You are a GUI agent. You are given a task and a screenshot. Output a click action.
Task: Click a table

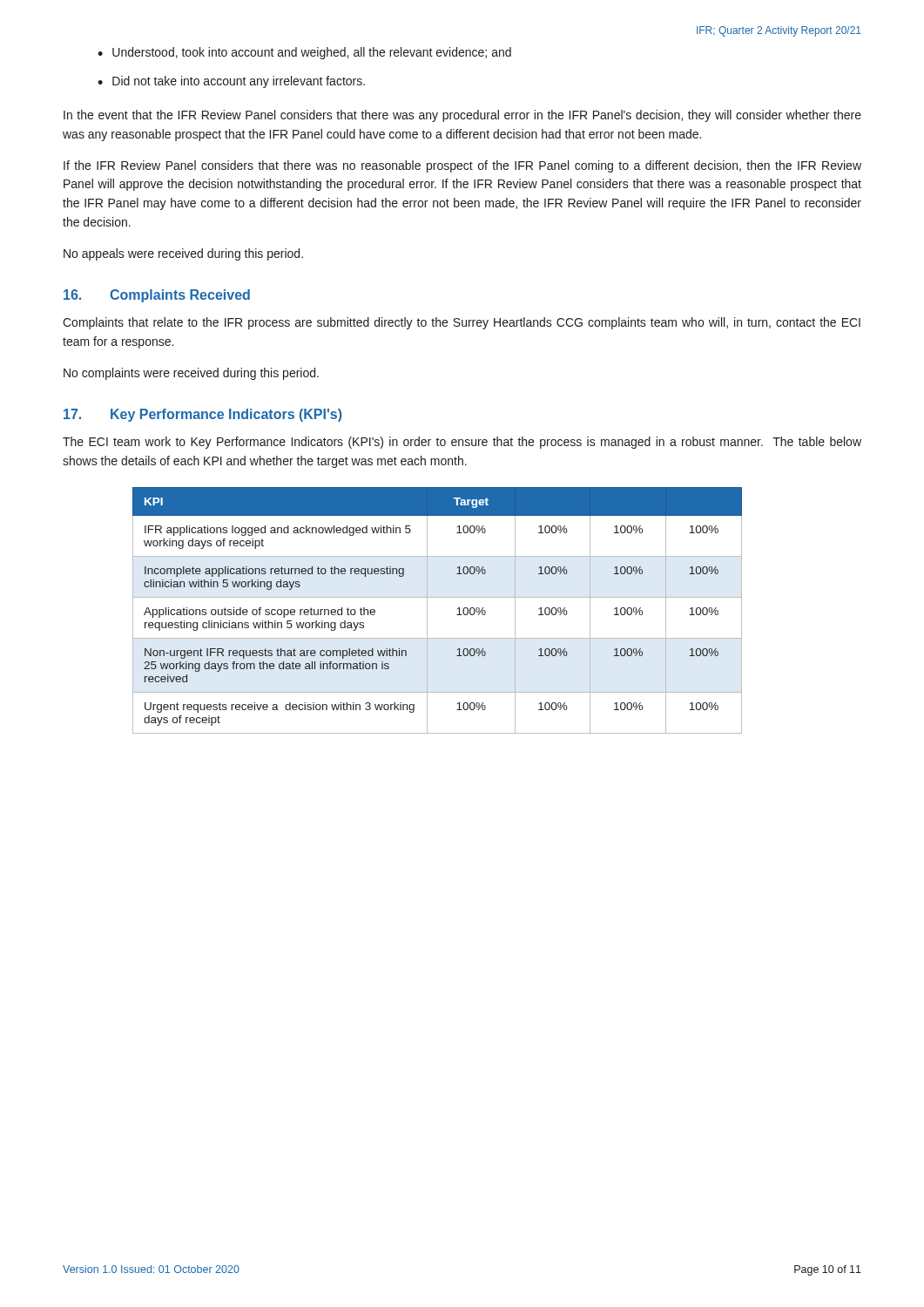(497, 610)
